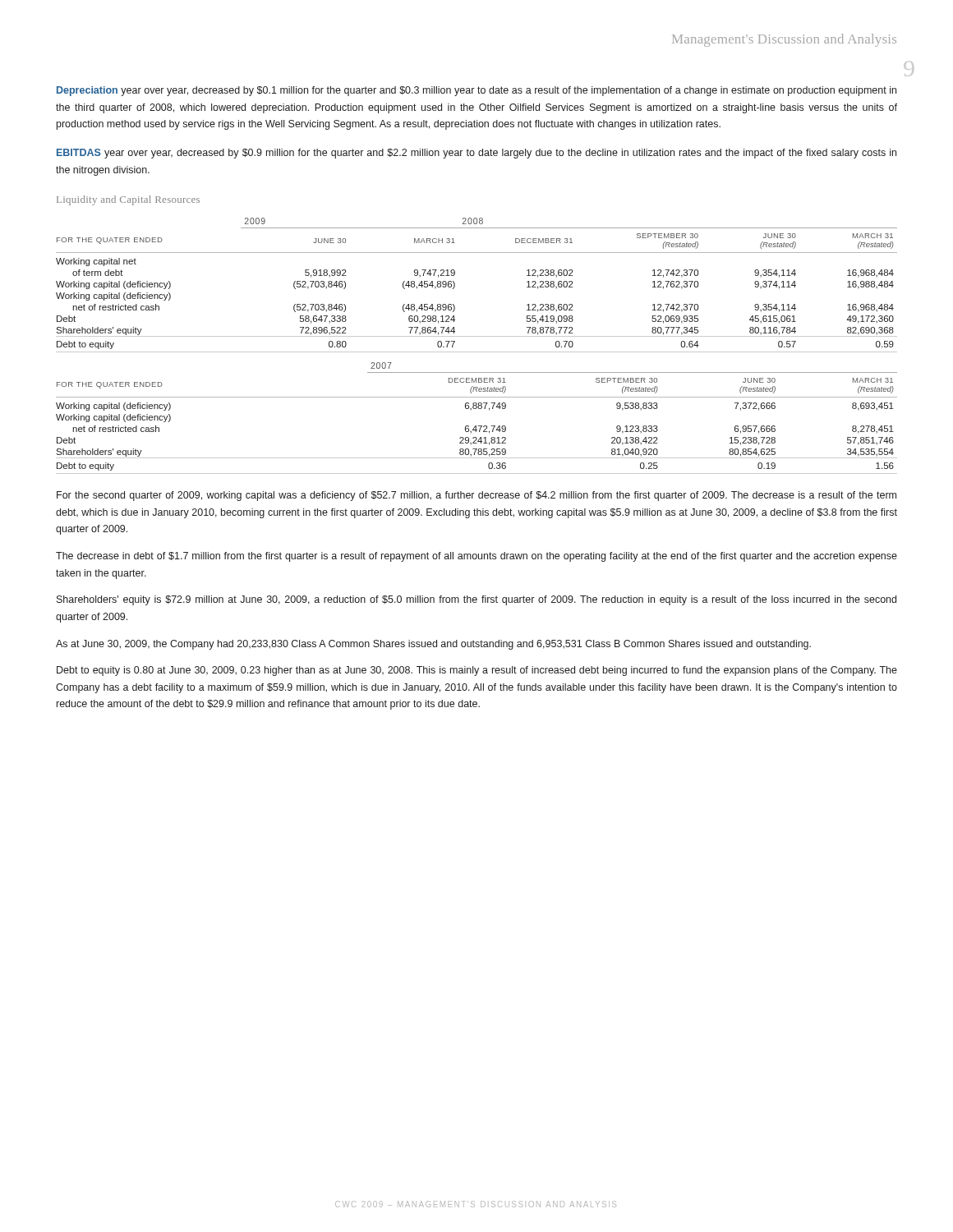The image size is (953, 1232).
Task: Where is the passage that starts "Shareholders' equity is"?
Action: (476, 608)
